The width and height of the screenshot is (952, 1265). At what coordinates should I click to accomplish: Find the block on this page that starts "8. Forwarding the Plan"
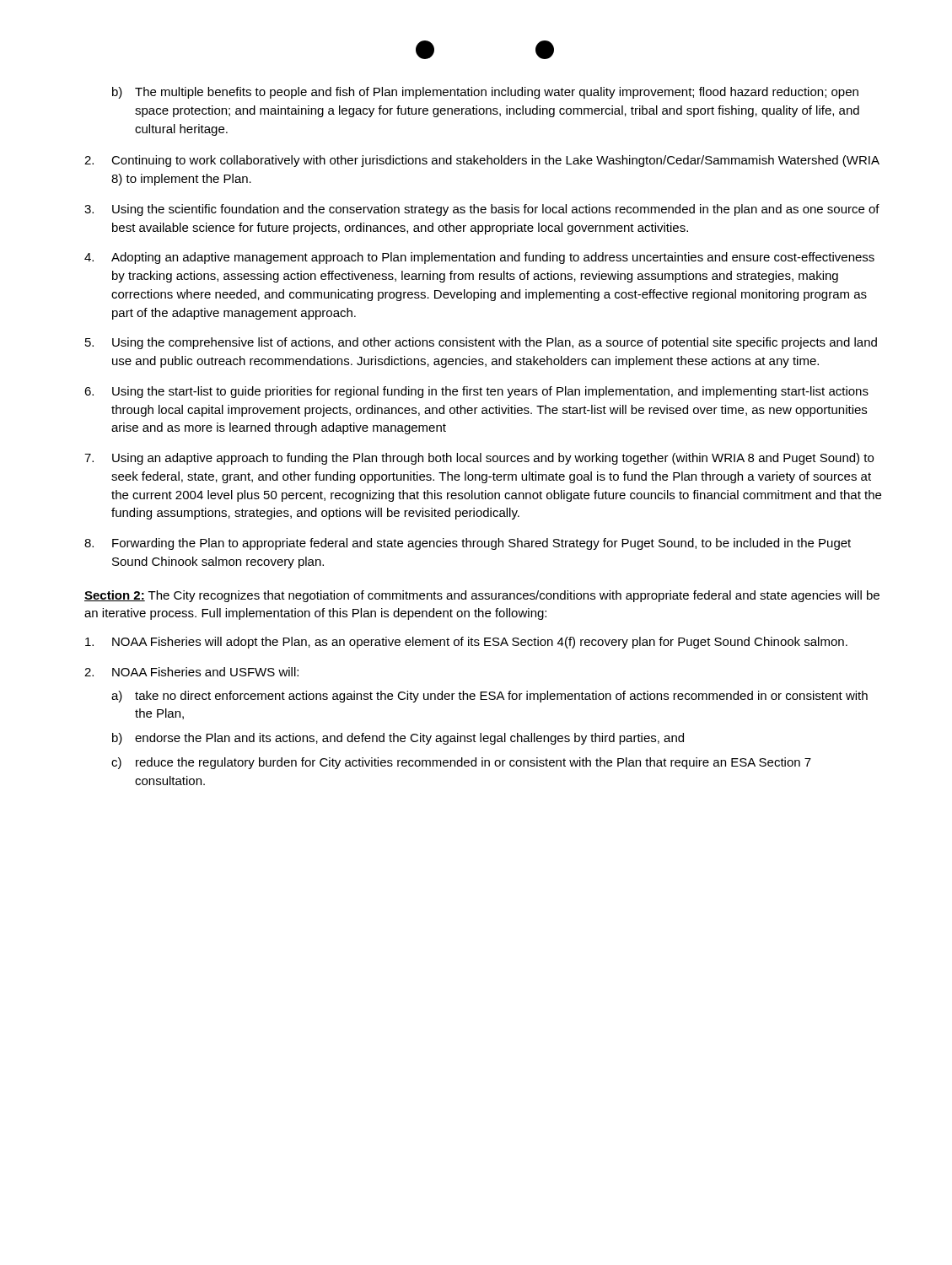[x=484, y=552]
